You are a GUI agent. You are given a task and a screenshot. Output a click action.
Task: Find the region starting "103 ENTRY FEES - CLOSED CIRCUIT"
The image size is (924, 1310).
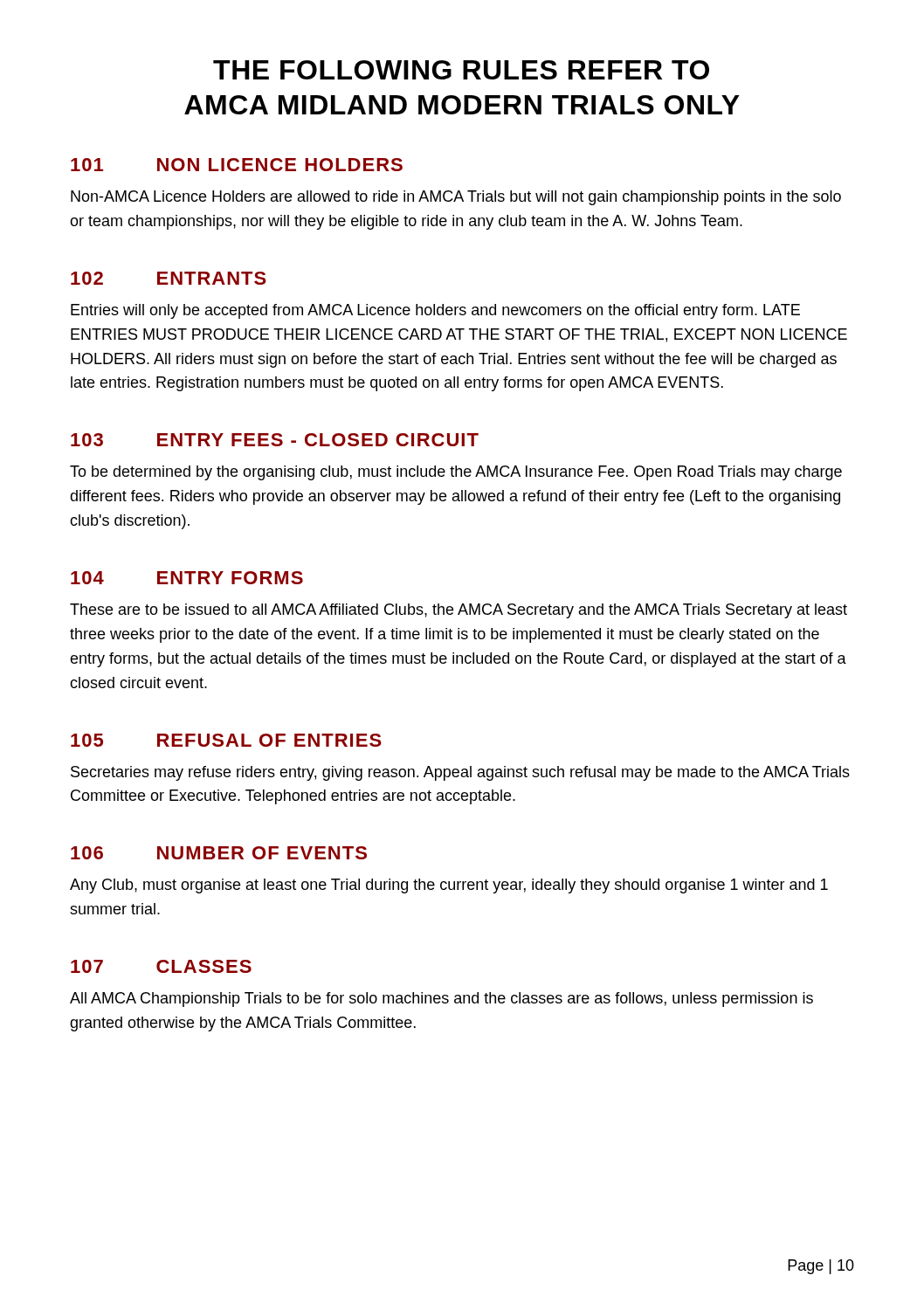275,440
